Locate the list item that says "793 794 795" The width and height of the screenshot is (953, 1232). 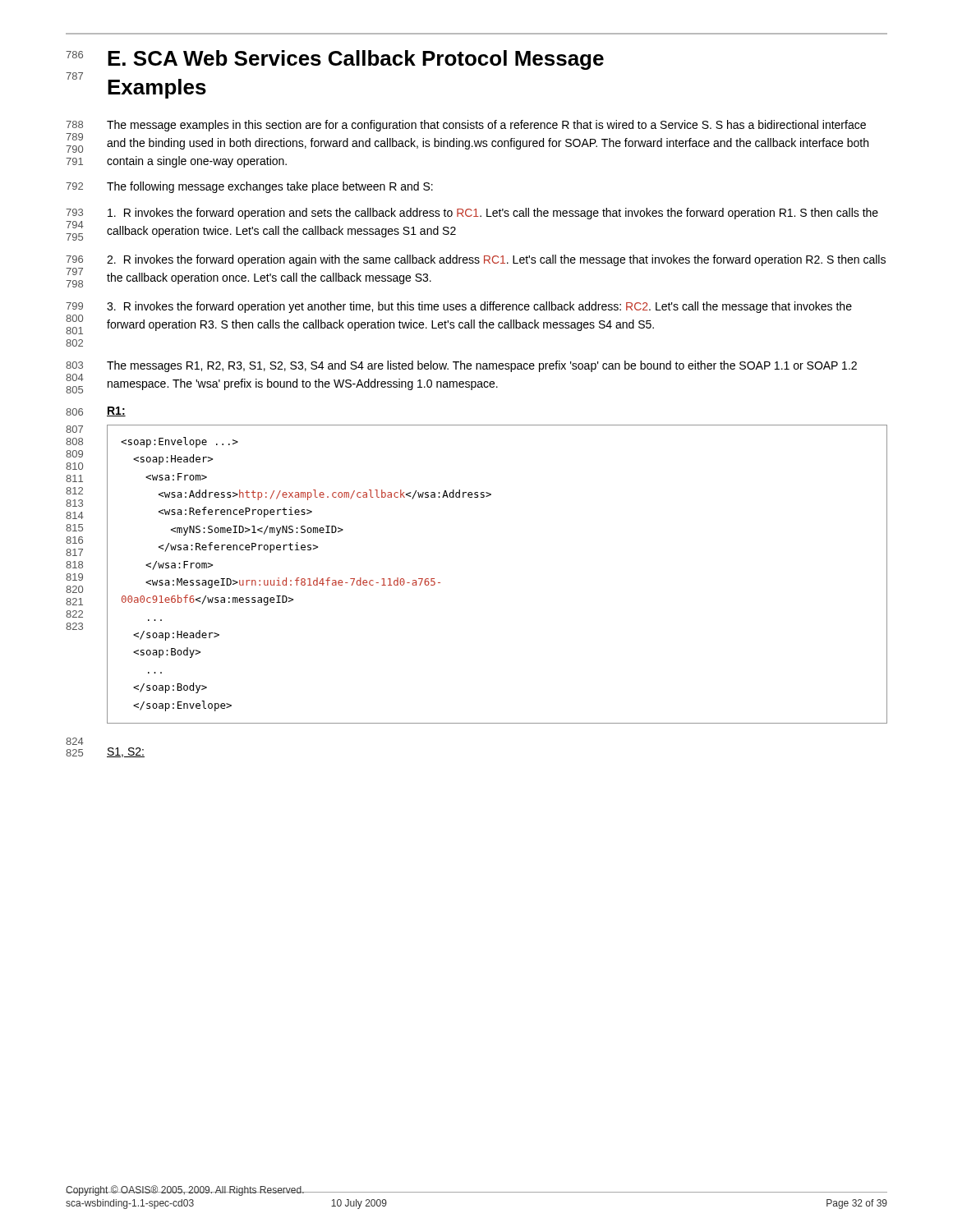tap(476, 224)
